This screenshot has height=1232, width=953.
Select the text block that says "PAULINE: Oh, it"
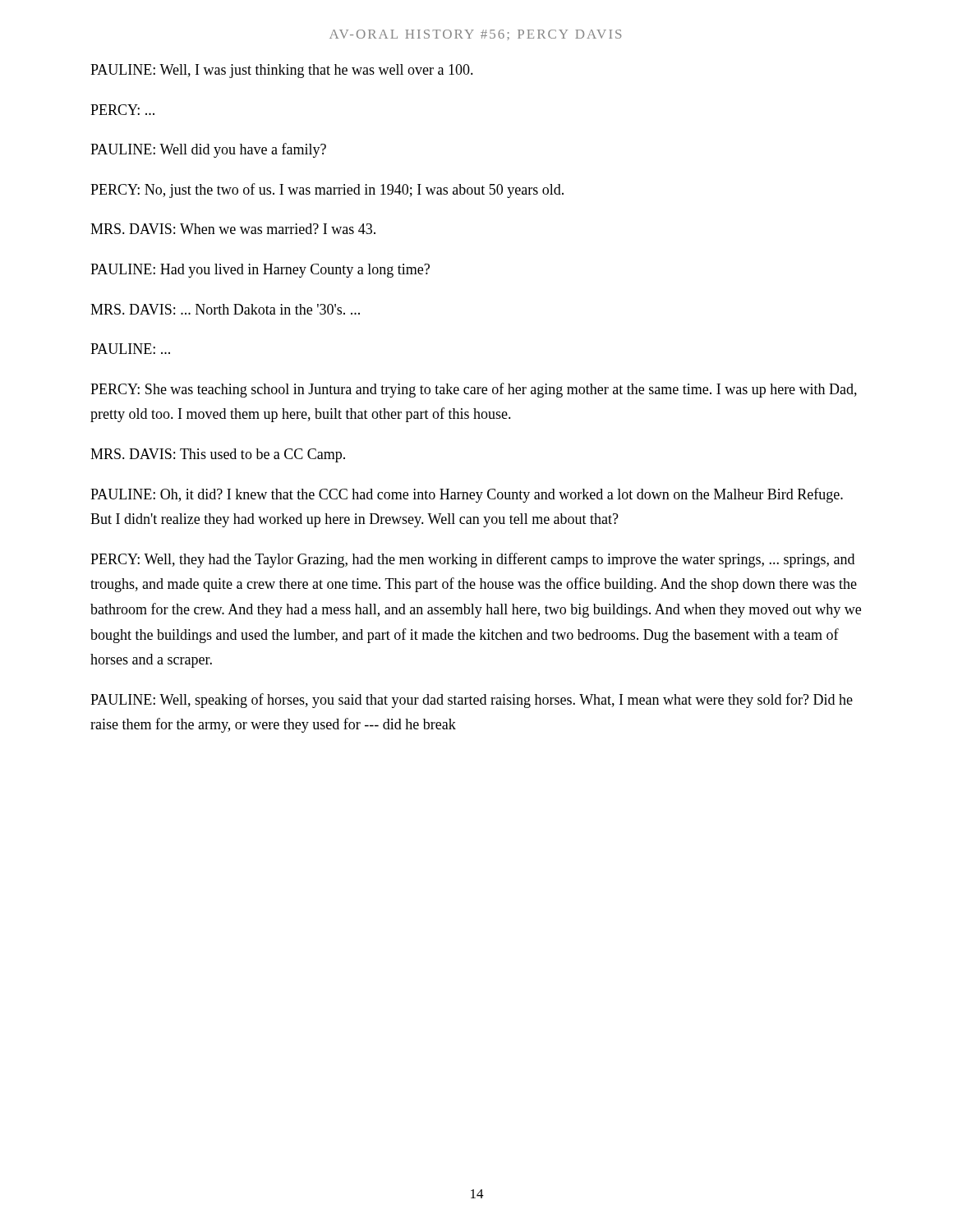467,507
